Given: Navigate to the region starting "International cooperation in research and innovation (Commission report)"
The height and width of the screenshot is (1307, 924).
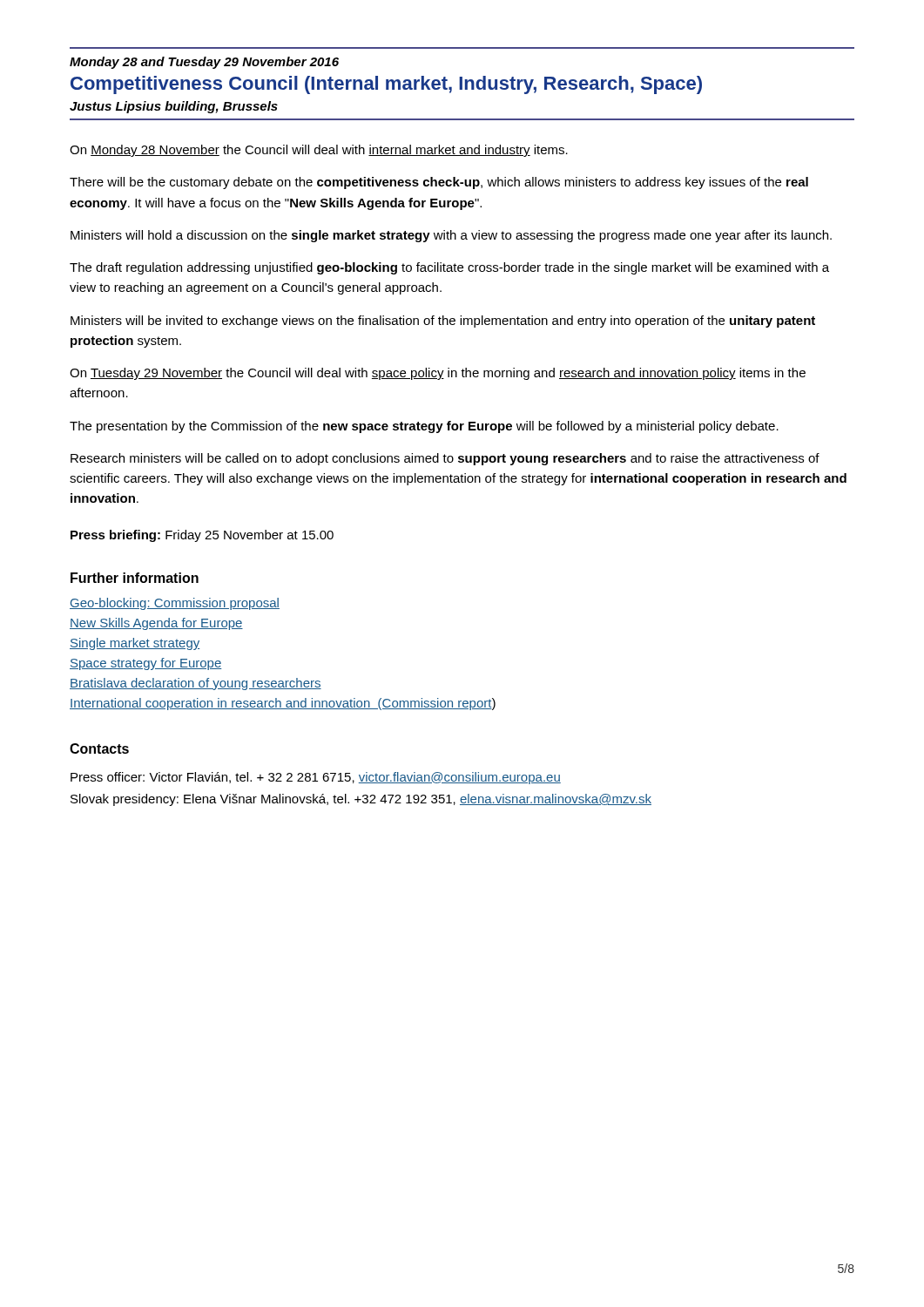Looking at the screenshot, I should (x=283, y=703).
